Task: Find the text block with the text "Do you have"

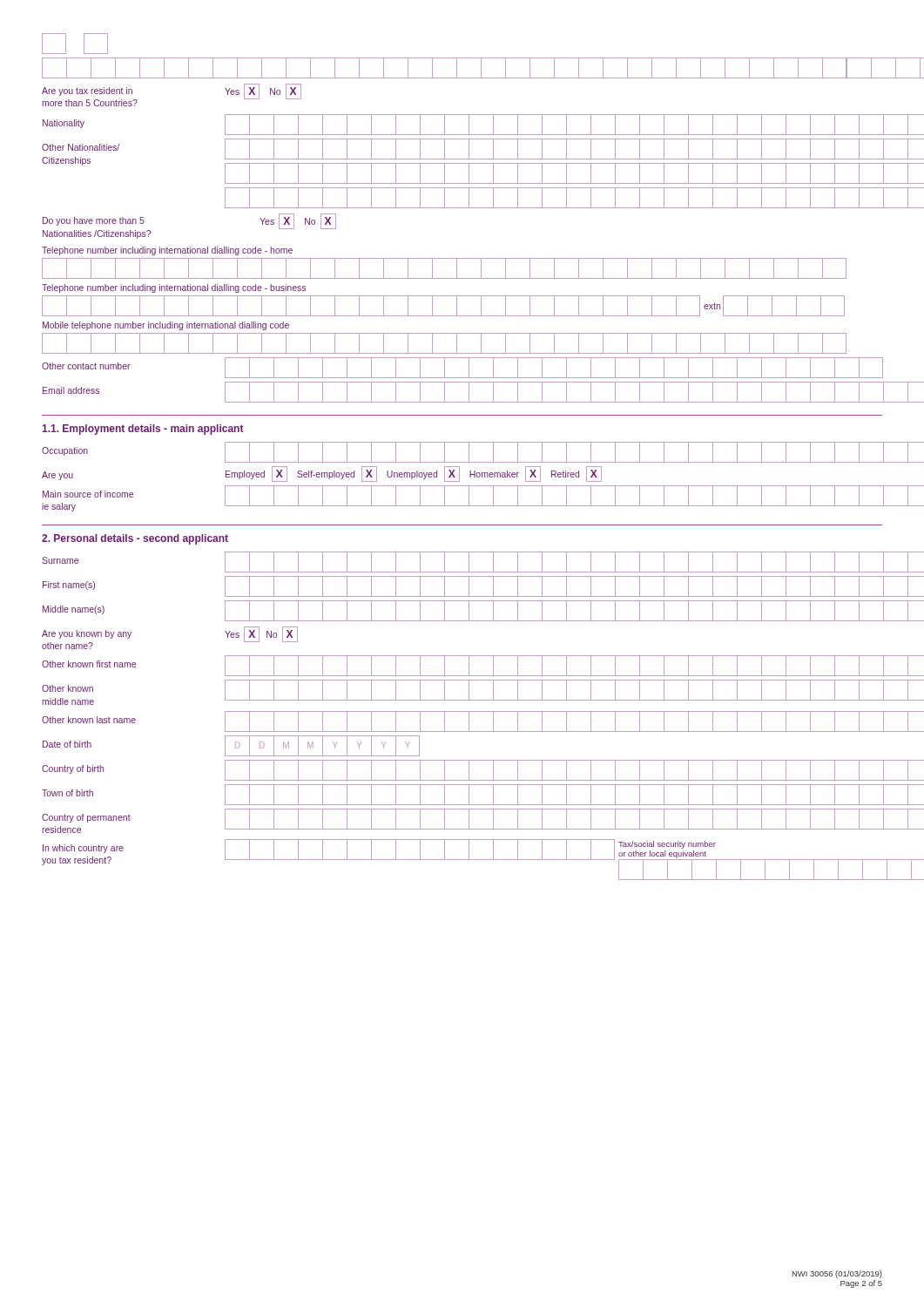Action: point(99,223)
